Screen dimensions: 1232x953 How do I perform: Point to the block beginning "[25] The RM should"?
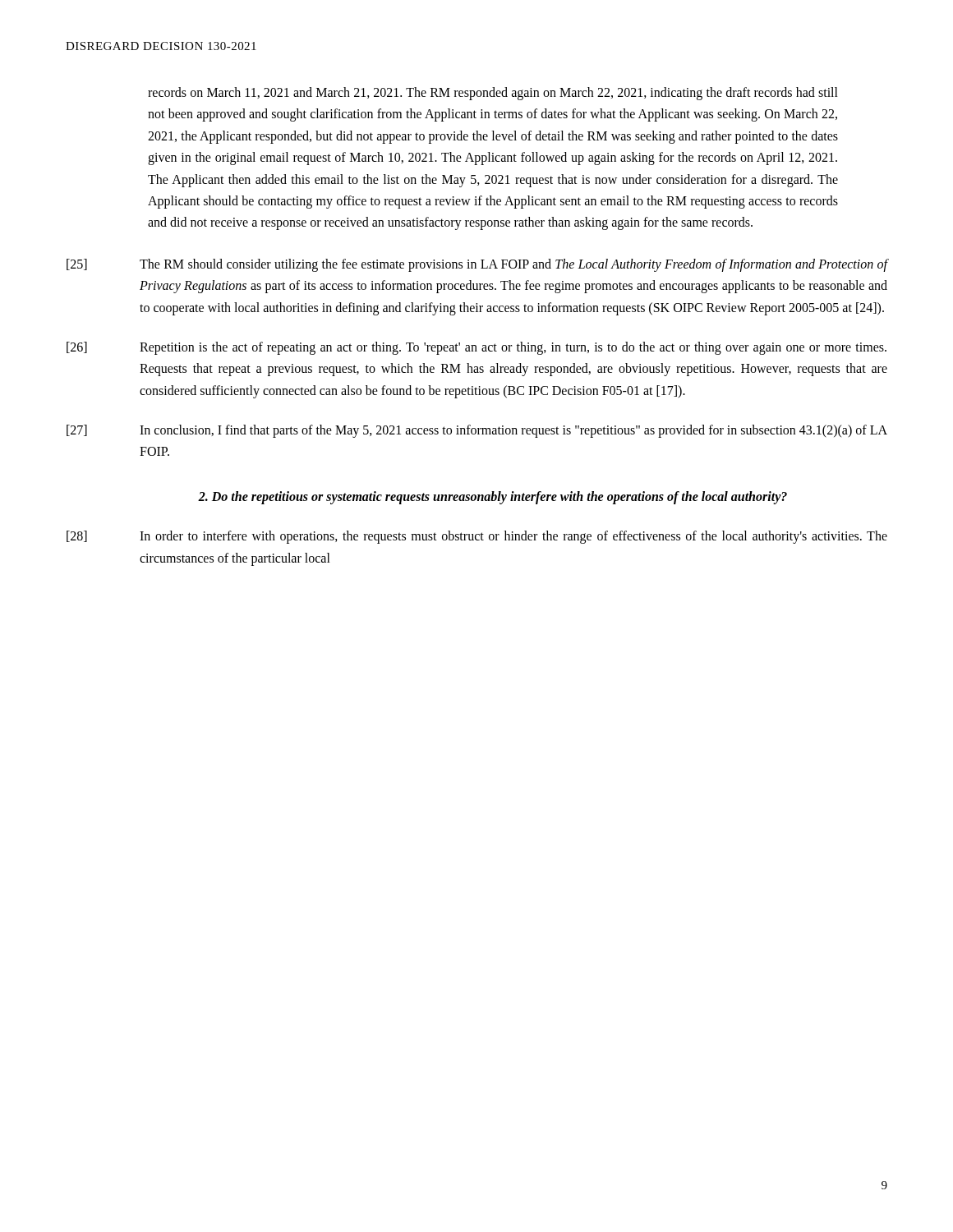click(476, 286)
